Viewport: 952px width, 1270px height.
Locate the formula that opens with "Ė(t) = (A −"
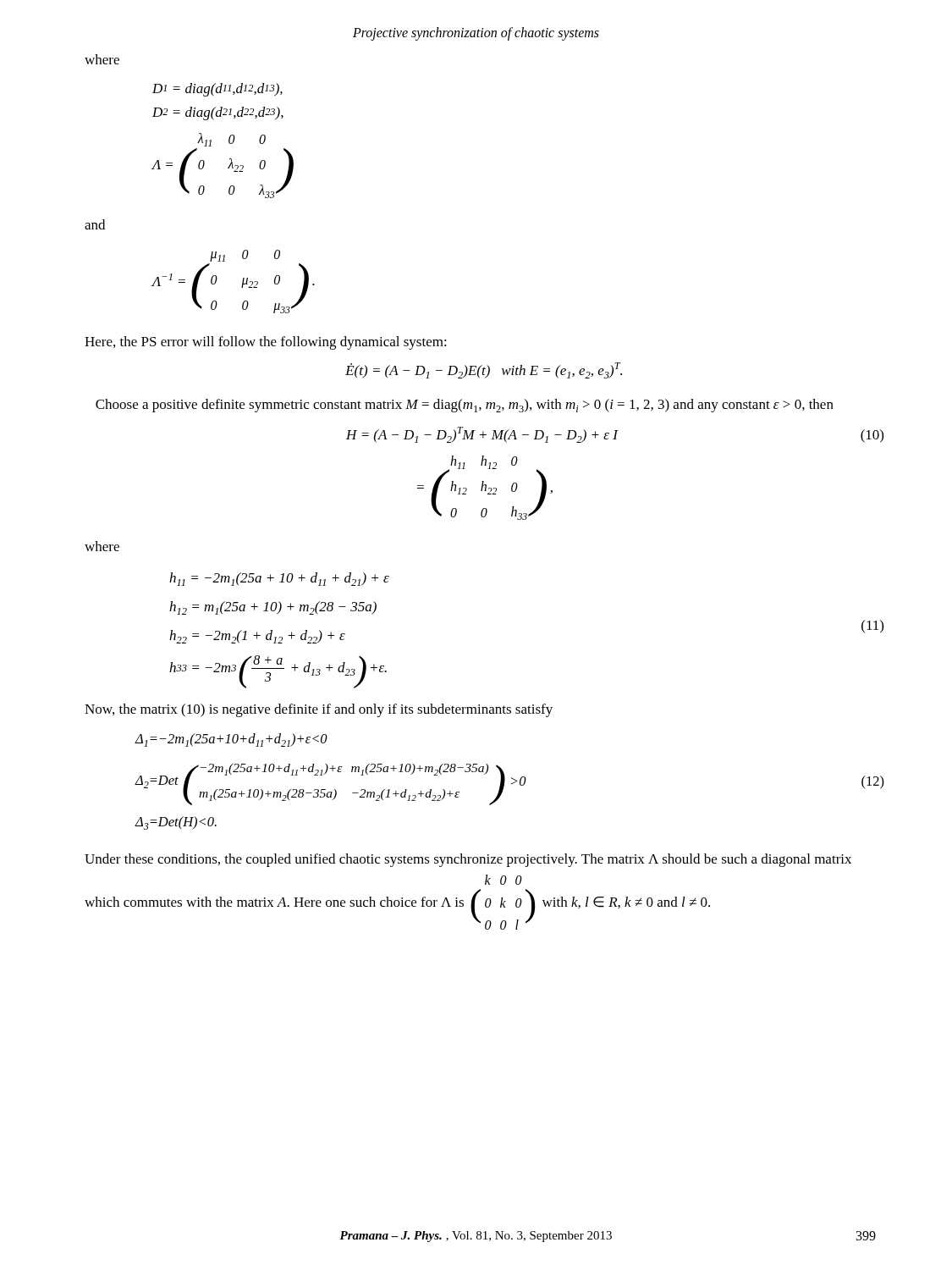(x=484, y=370)
